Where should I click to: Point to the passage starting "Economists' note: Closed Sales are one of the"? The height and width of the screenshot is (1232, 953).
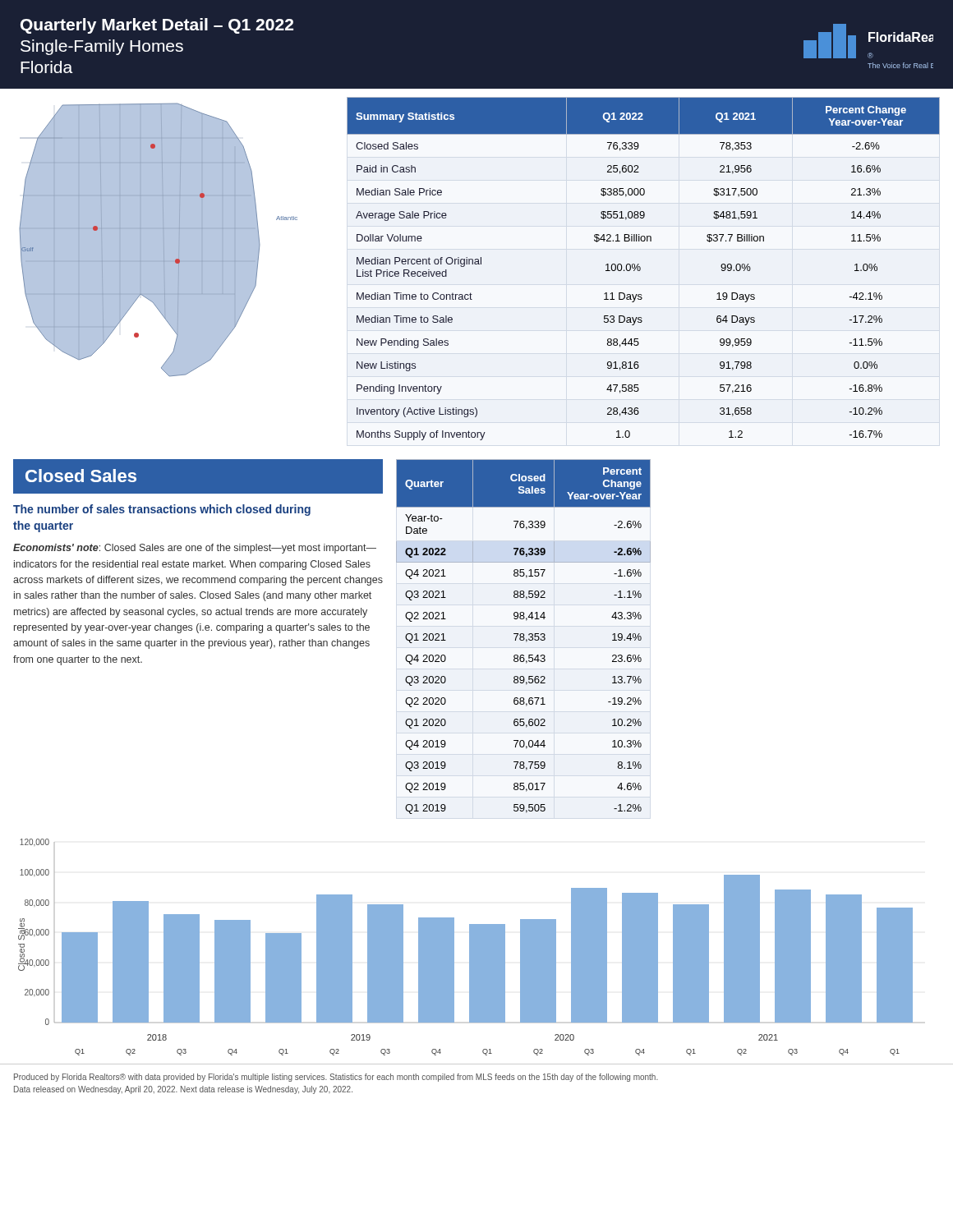point(198,604)
